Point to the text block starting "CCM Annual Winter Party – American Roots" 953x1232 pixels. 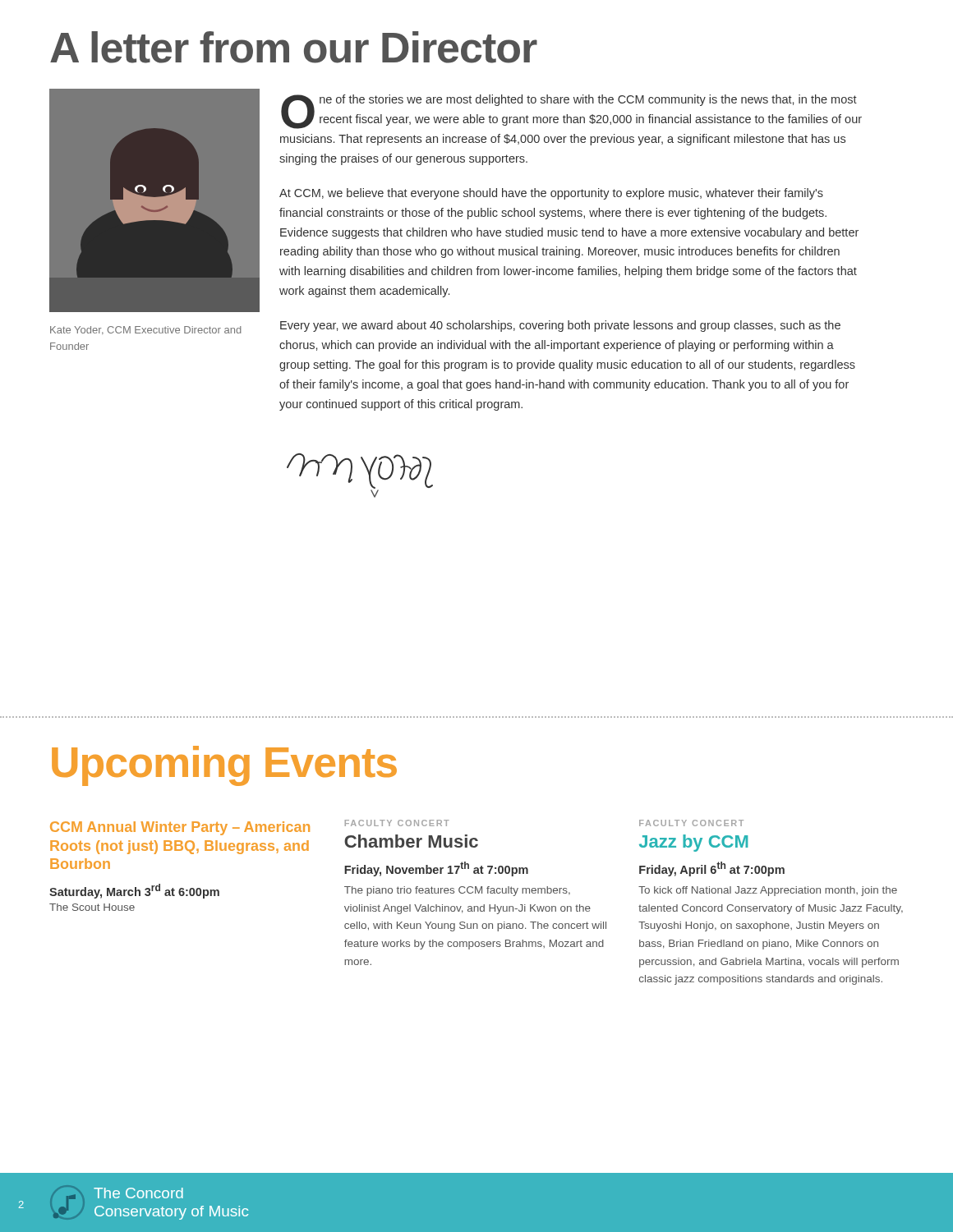tap(182, 846)
